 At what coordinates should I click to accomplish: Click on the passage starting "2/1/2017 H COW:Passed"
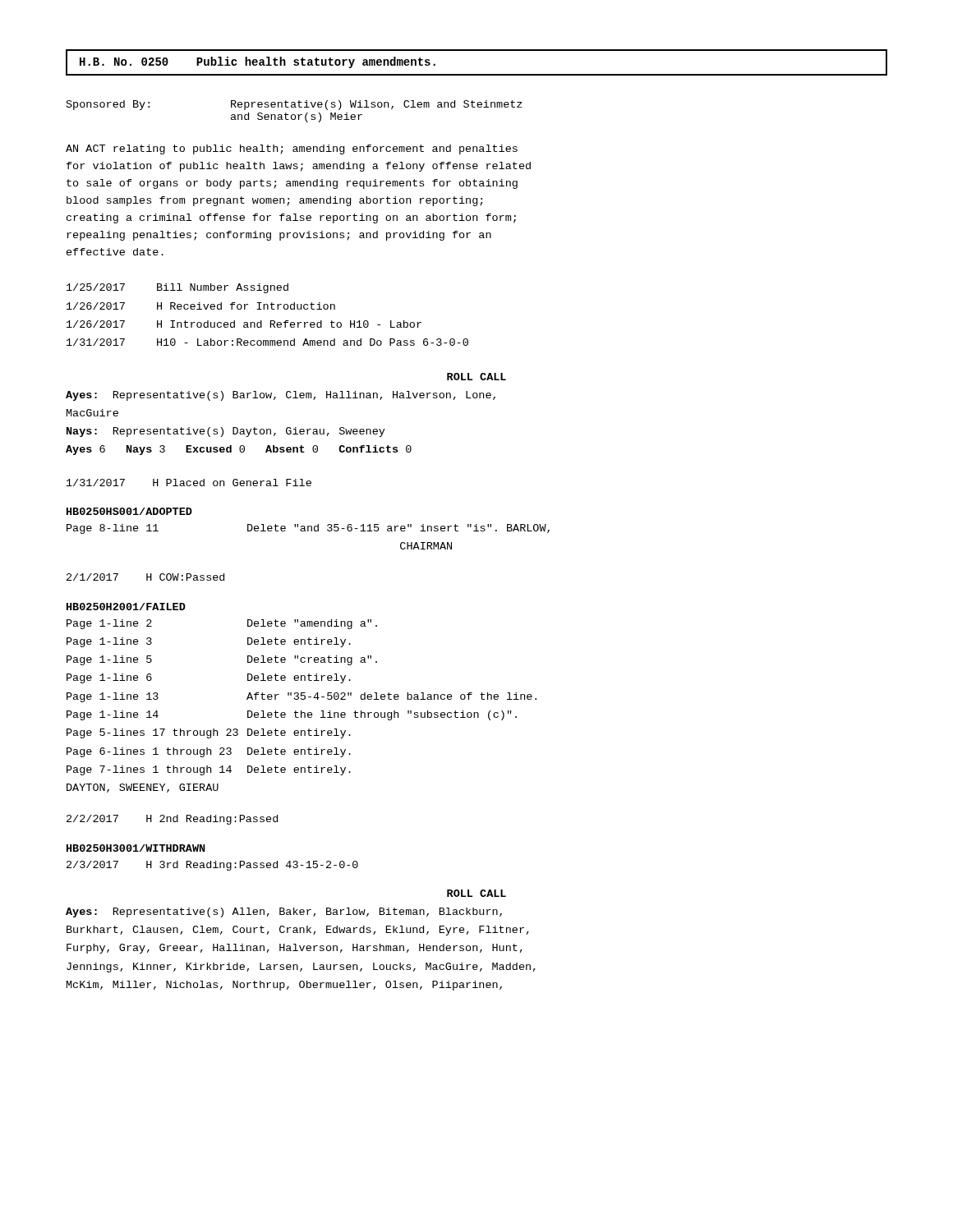pyautogui.click(x=145, y=577)
